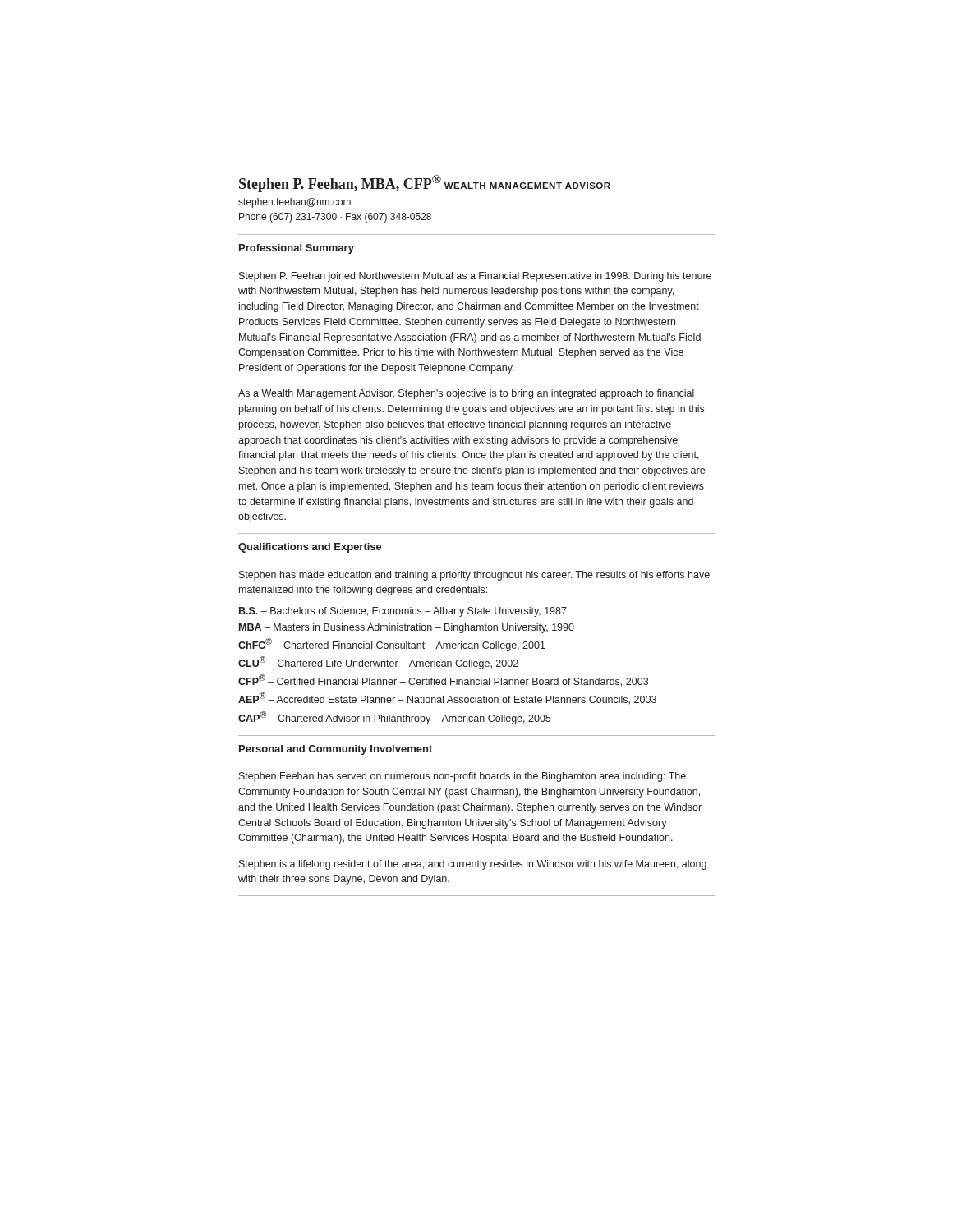Navigate to the element starting "Qualifications and Expertise"
Screen dimensions: 1232x957
click(310, 547)
